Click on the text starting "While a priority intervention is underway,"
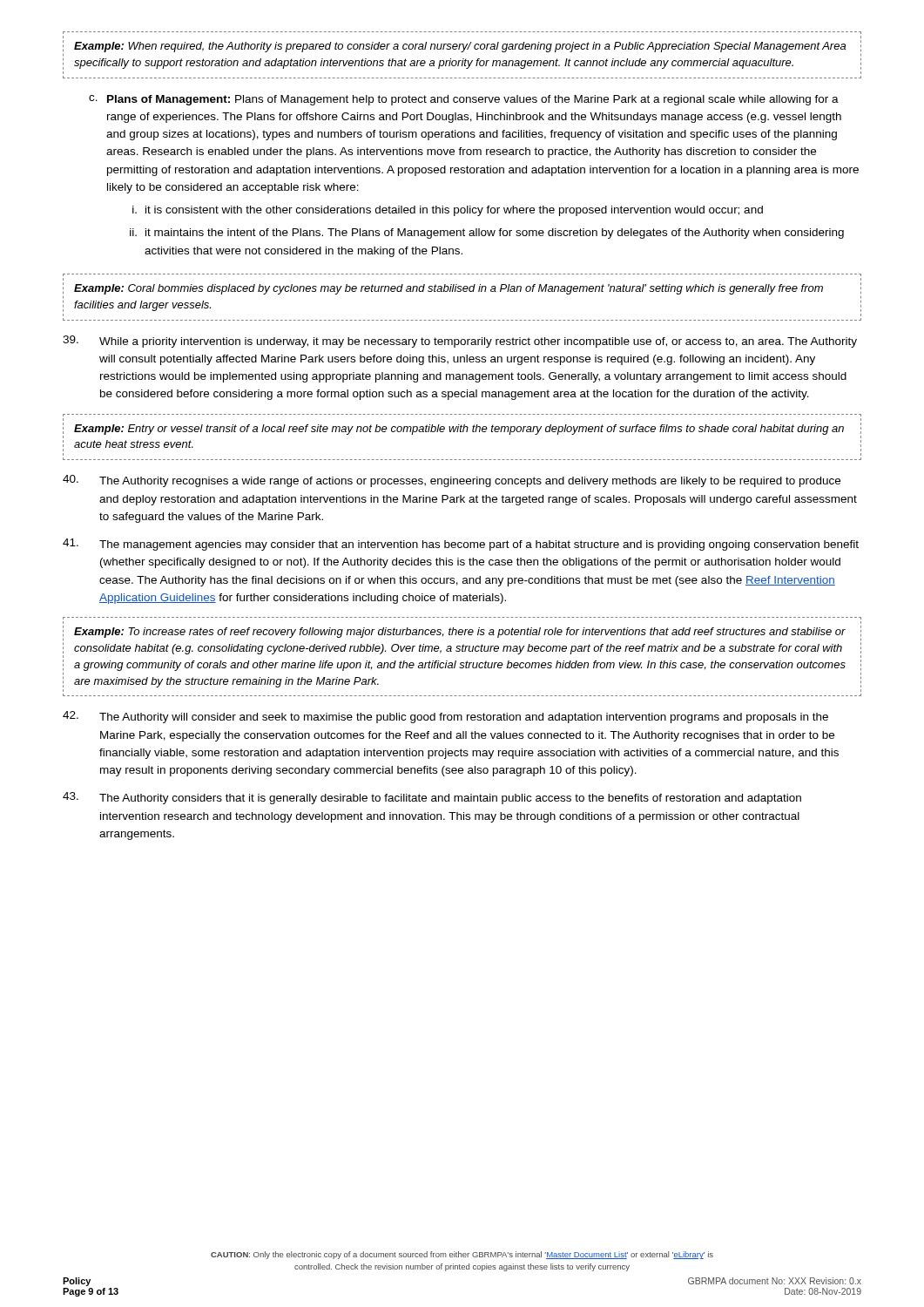Image resolution: width=924 pixels, height=1307 pixels. pyautogui.click(x=462, y=368)
